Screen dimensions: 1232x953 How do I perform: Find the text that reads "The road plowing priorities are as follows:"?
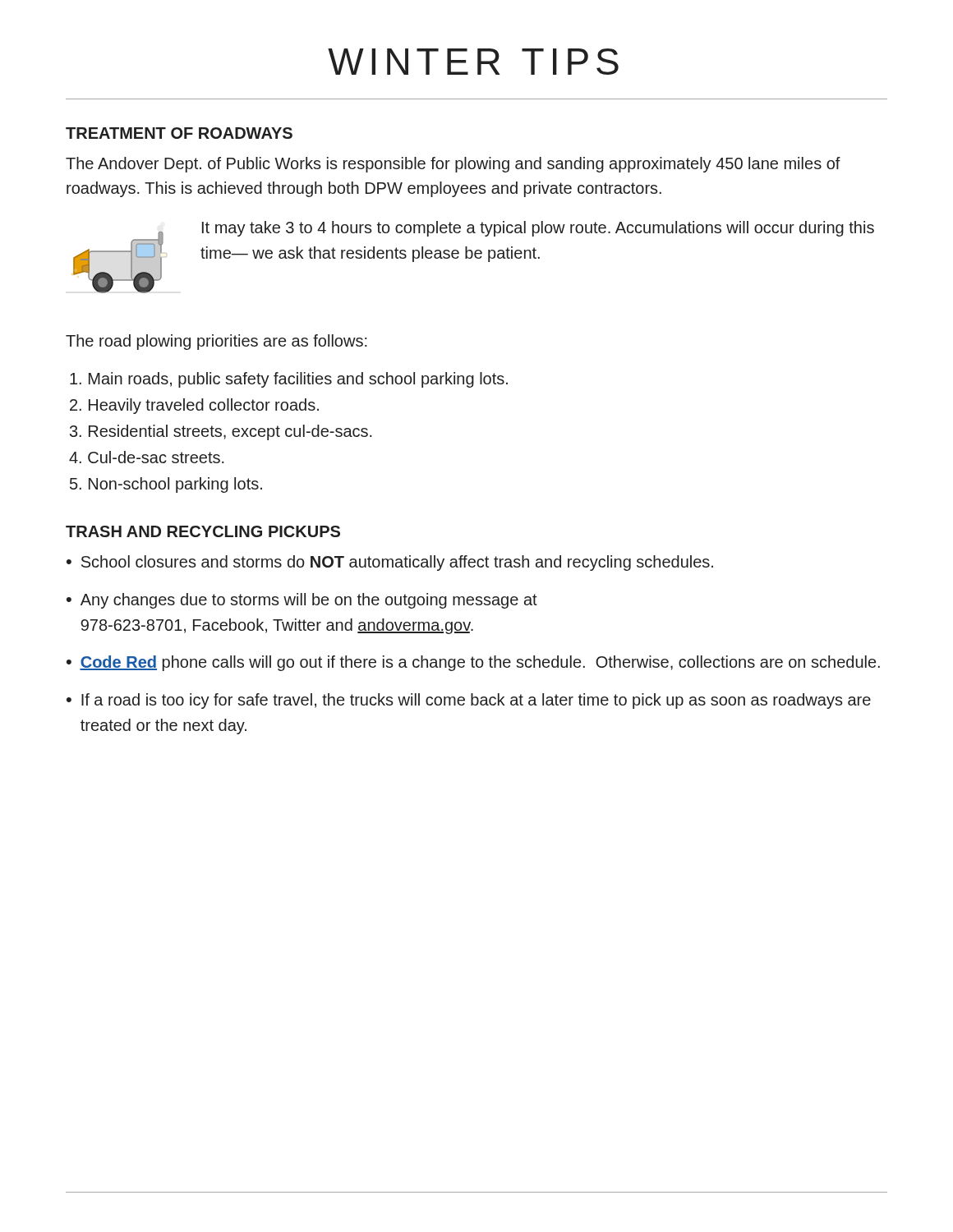pos(216,342)
